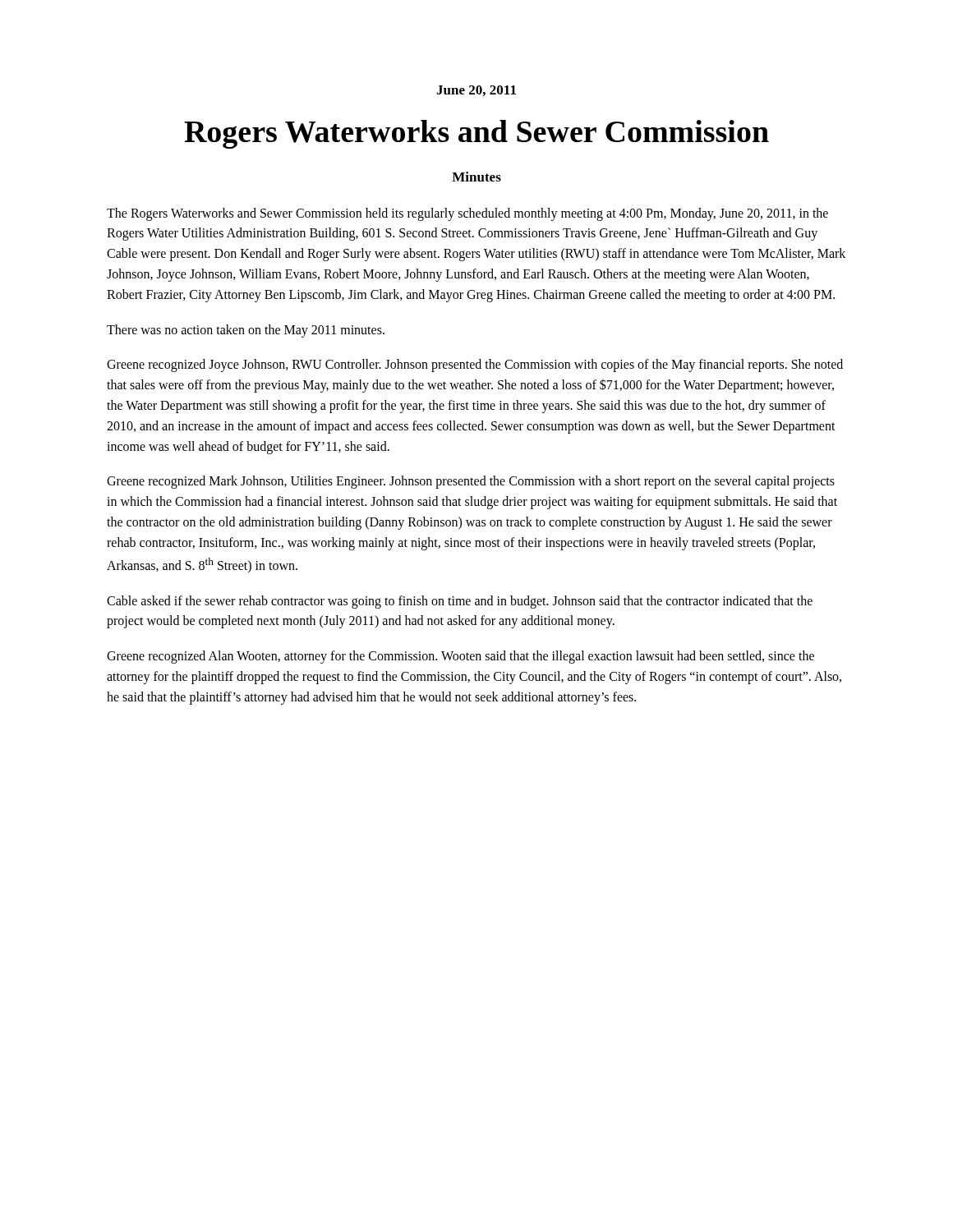
Task: Select the section header
Action: pos(476,177)
